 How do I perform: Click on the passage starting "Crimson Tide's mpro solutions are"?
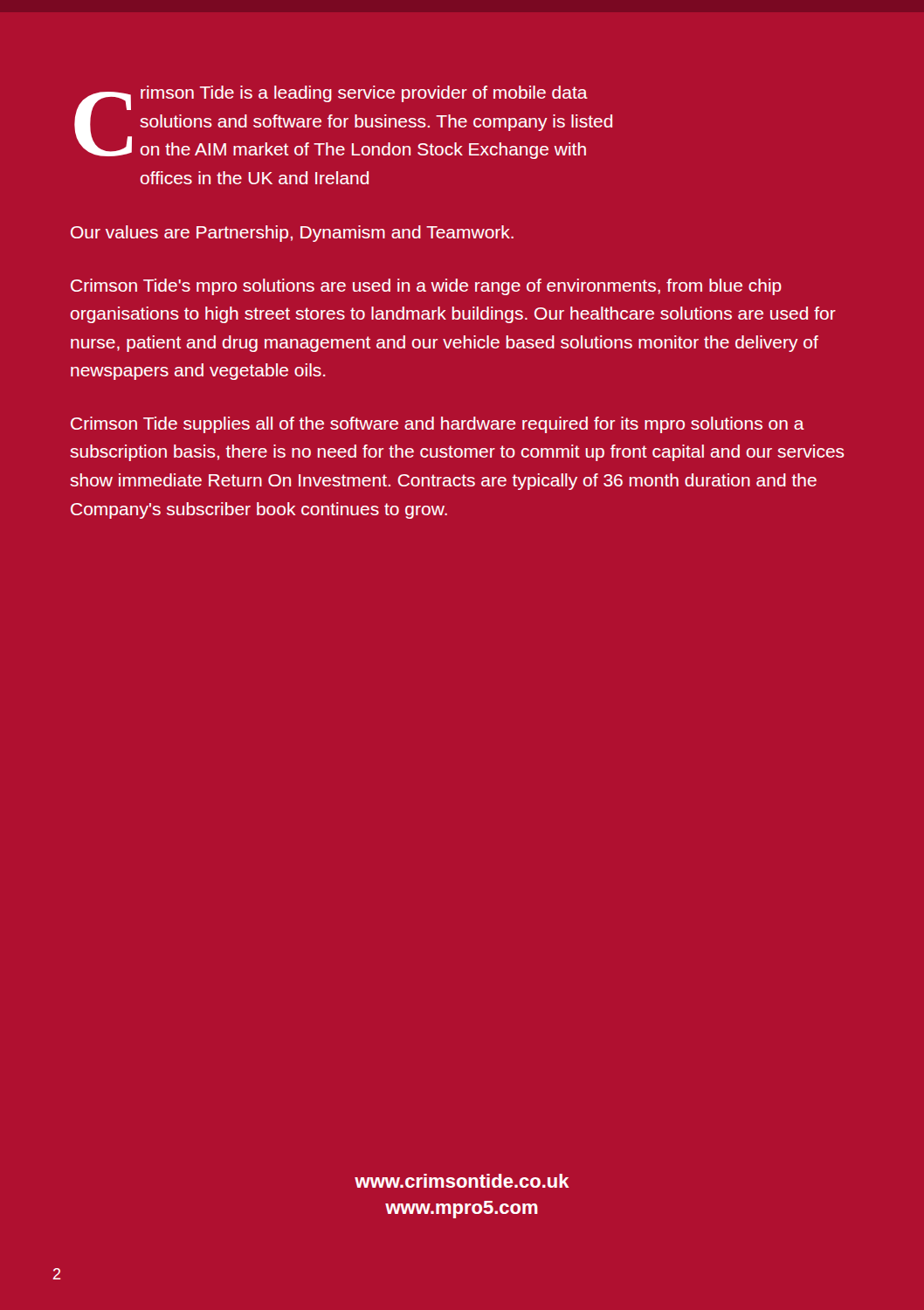coord(453,328)
